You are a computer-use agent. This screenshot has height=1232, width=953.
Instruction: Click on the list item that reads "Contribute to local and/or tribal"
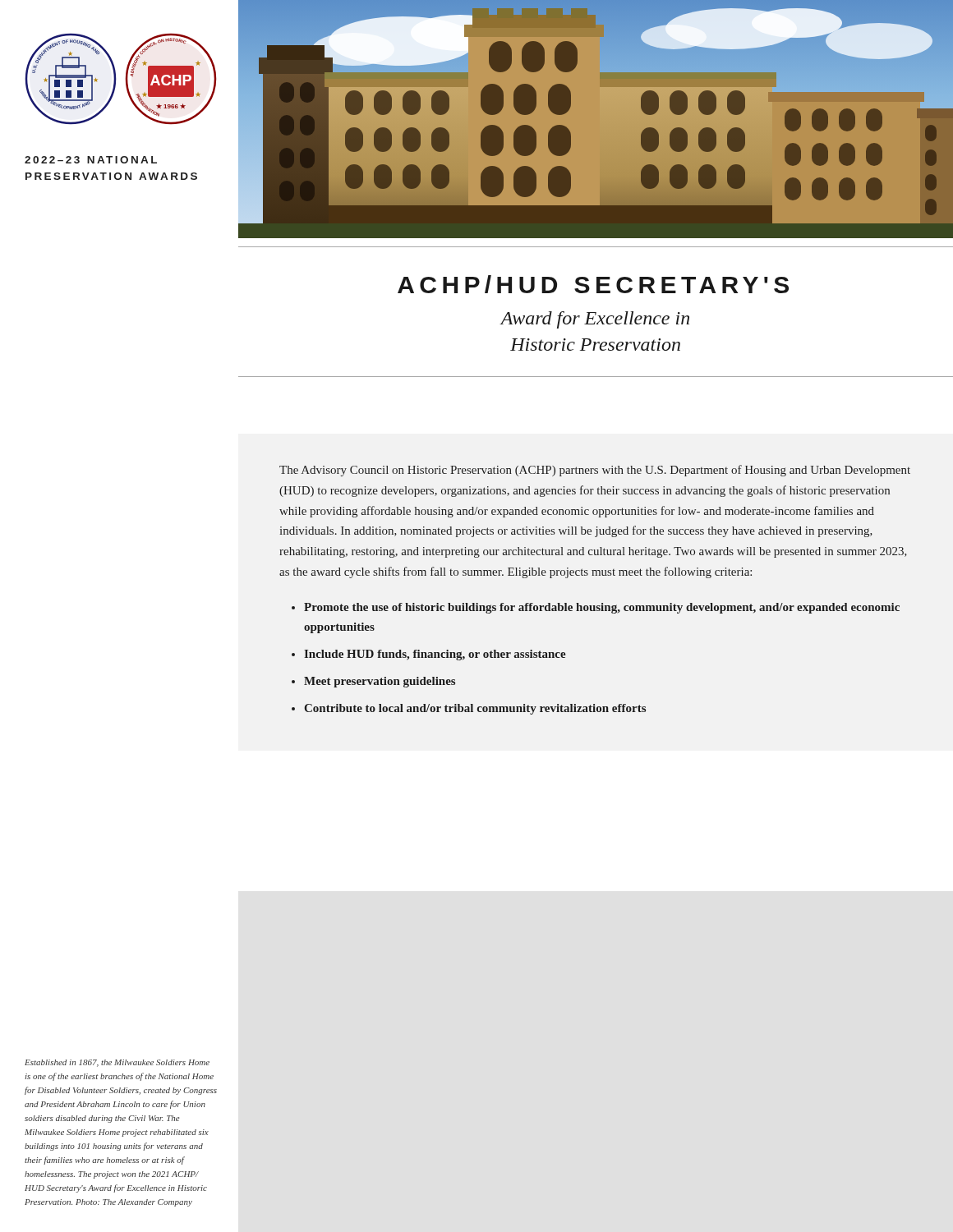pyautogui.click(x=475, y=708)
